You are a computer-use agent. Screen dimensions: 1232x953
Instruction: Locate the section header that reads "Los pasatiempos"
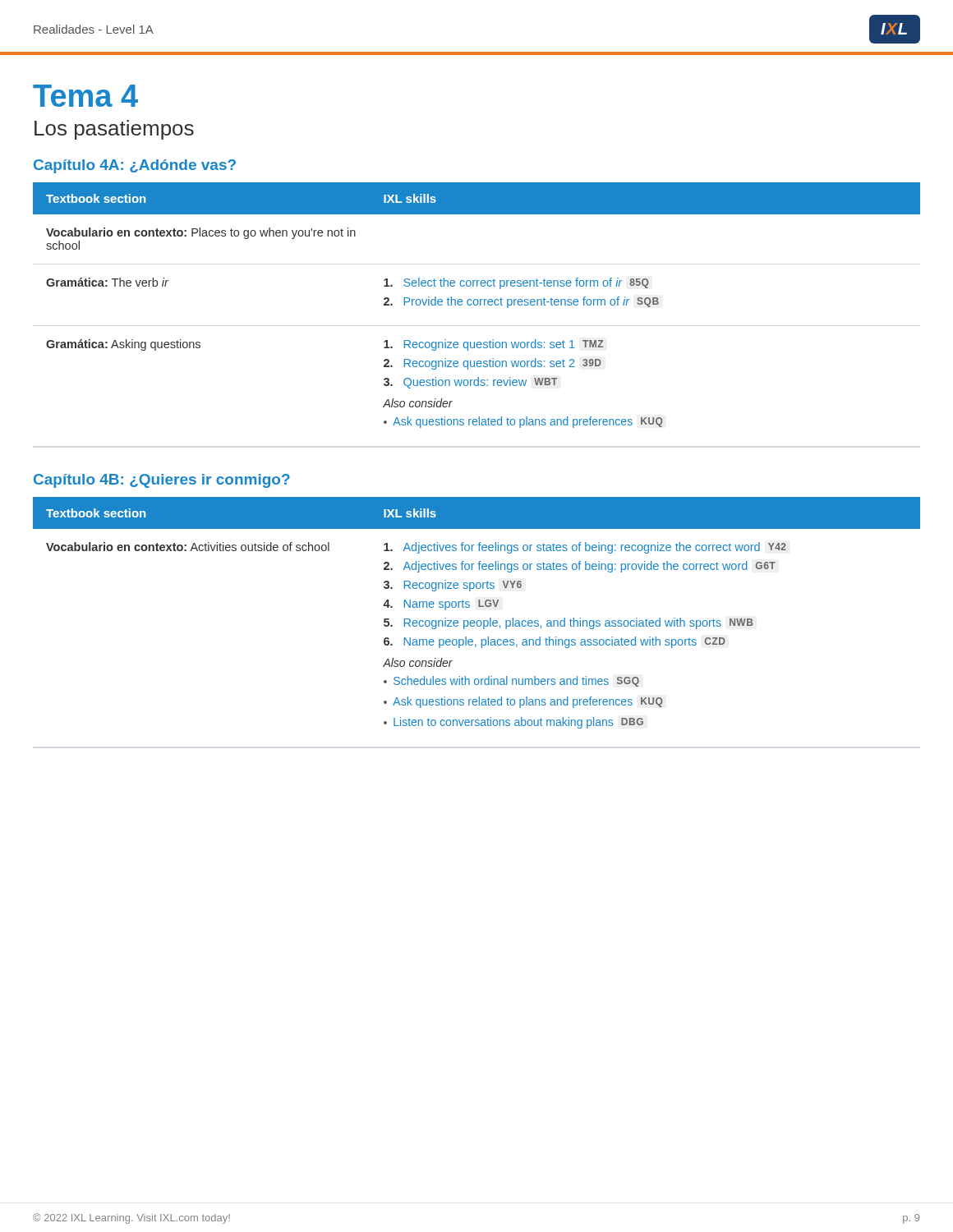(114, 128)
